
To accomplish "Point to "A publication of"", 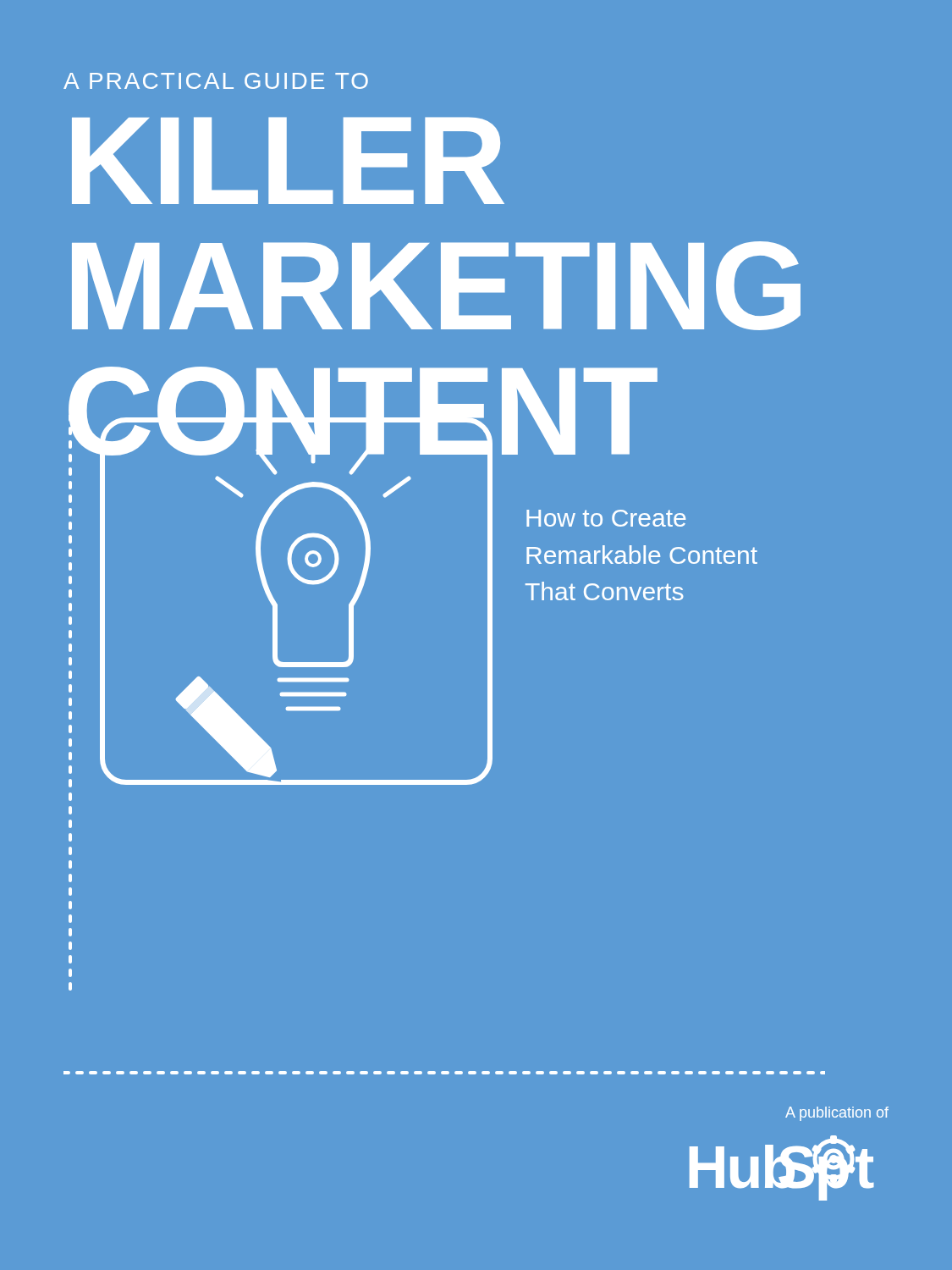I will pyautogui.click(x=837, y=1113).
